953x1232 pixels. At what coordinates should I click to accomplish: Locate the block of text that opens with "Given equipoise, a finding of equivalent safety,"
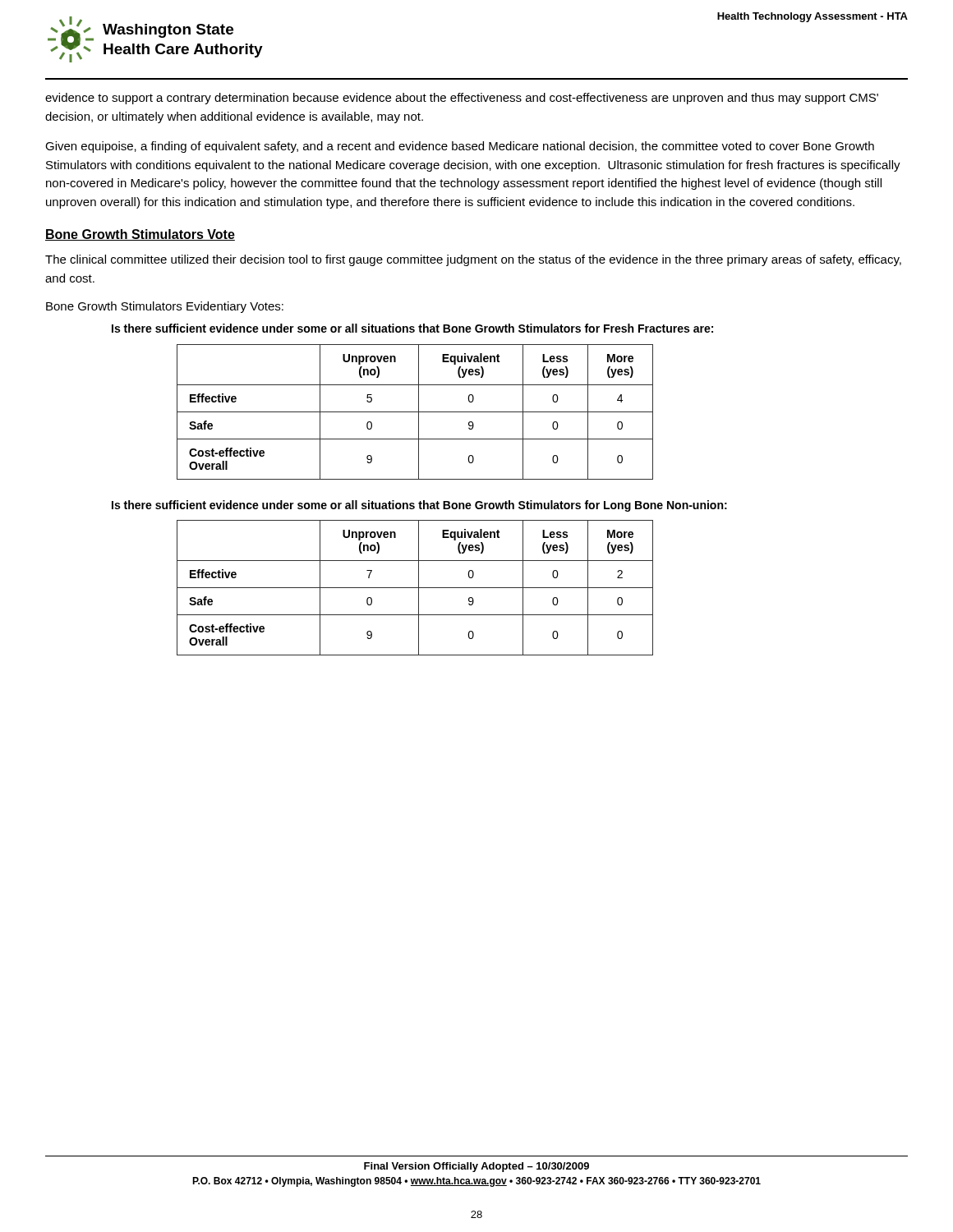pyautogui.click(x=473, y=174)
